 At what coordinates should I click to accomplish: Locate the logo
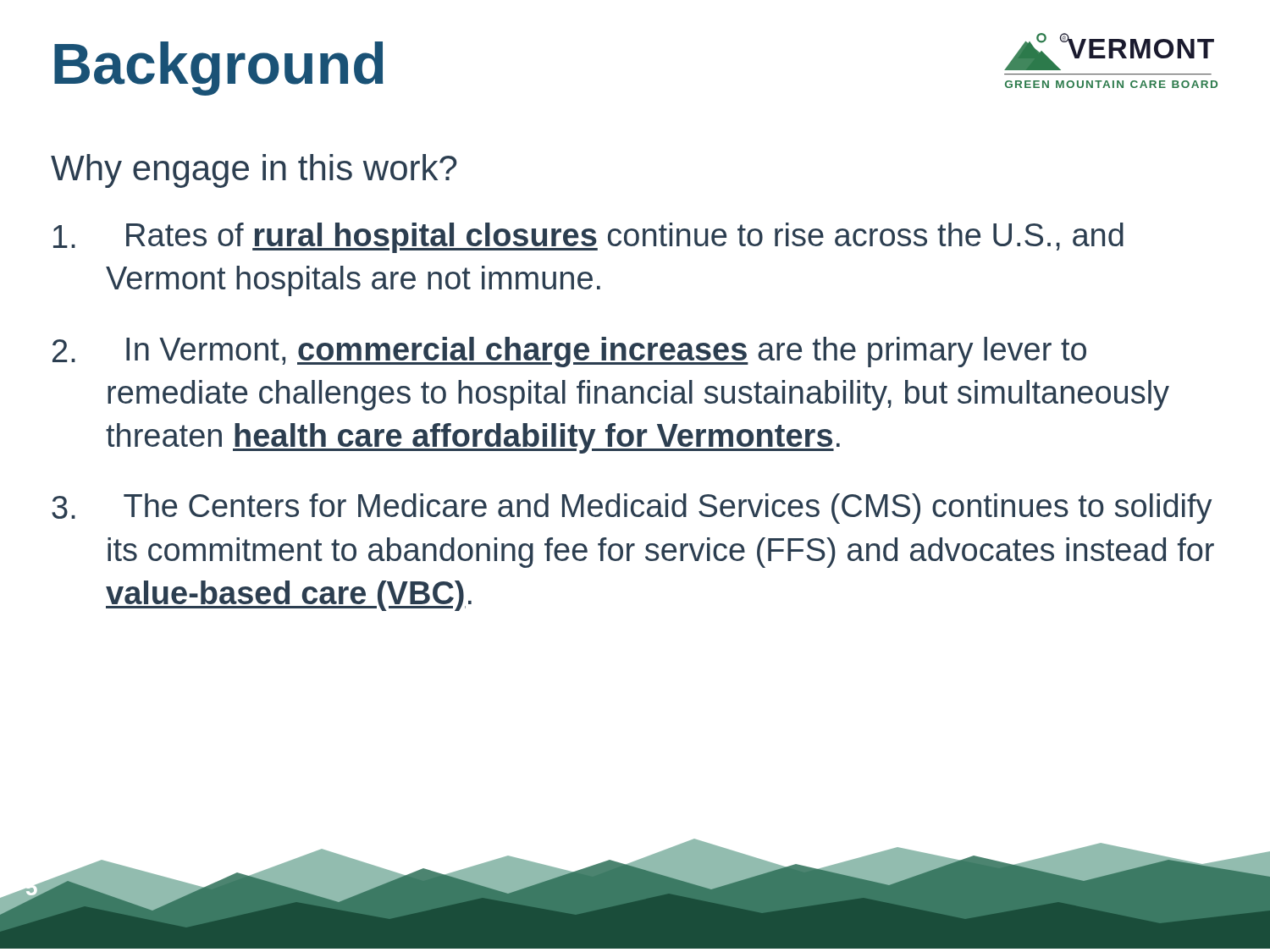1101,70
